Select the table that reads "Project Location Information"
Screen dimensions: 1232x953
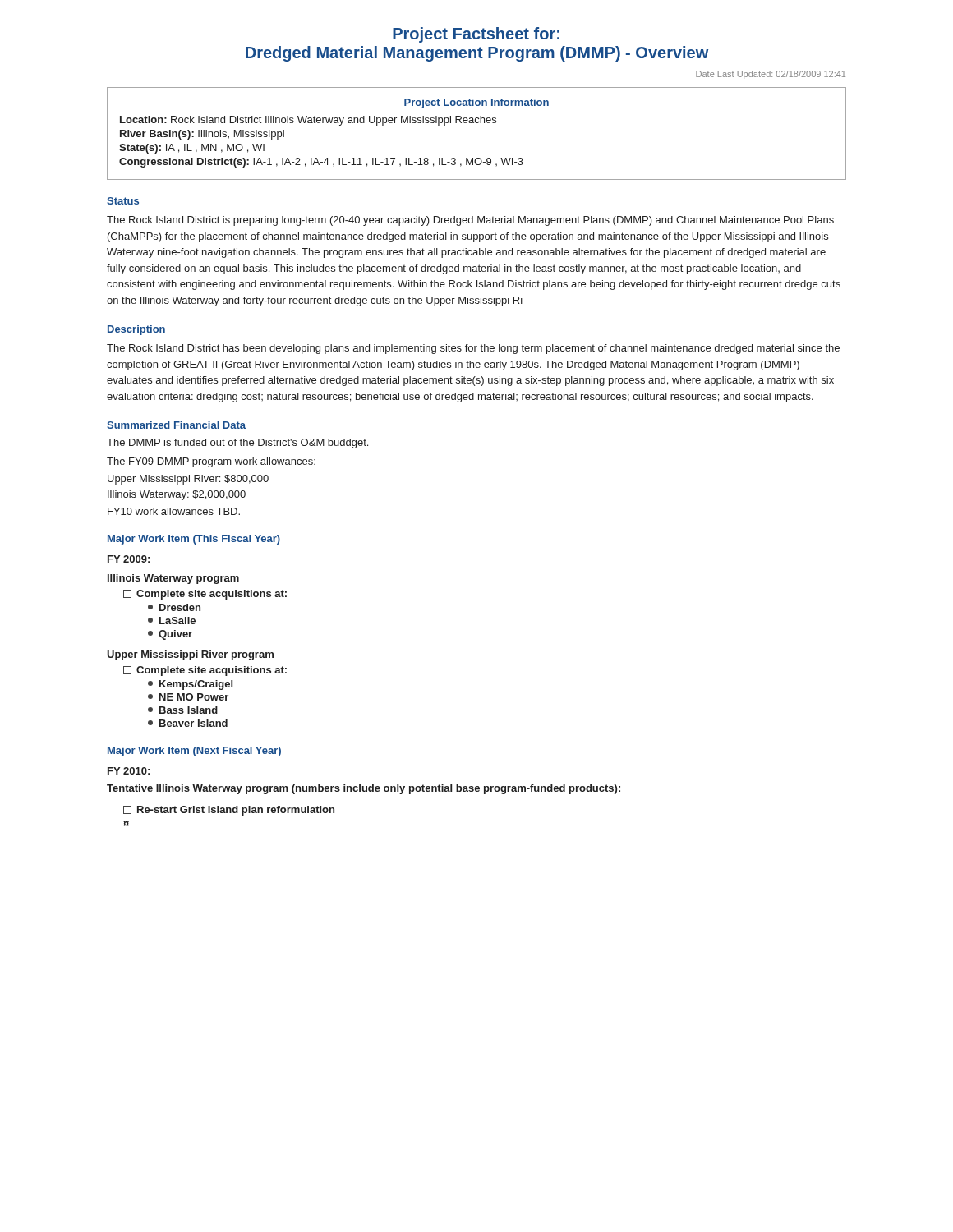[x=476, y=133]
